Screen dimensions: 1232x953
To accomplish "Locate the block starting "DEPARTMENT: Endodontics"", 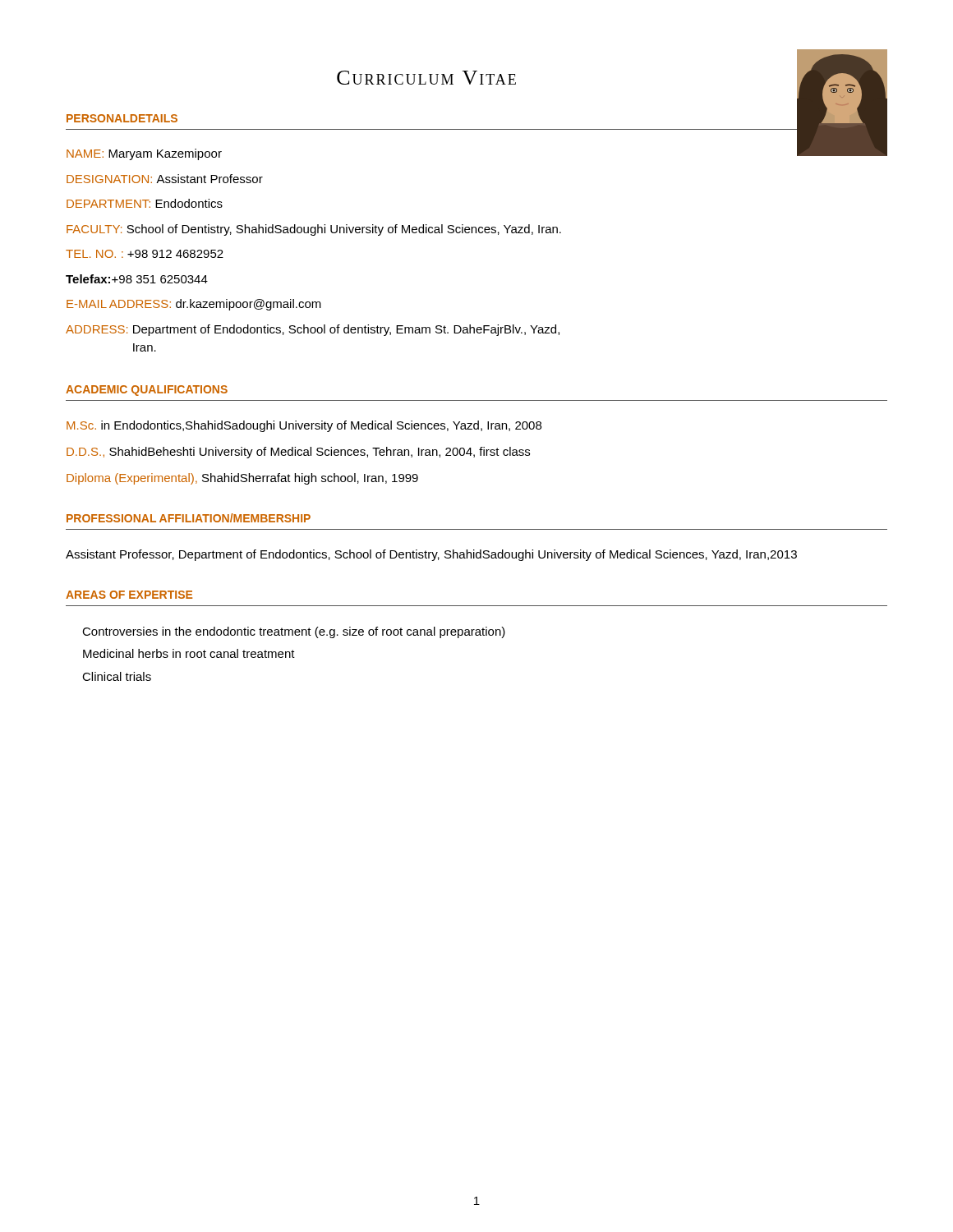I will click(144, 204).
